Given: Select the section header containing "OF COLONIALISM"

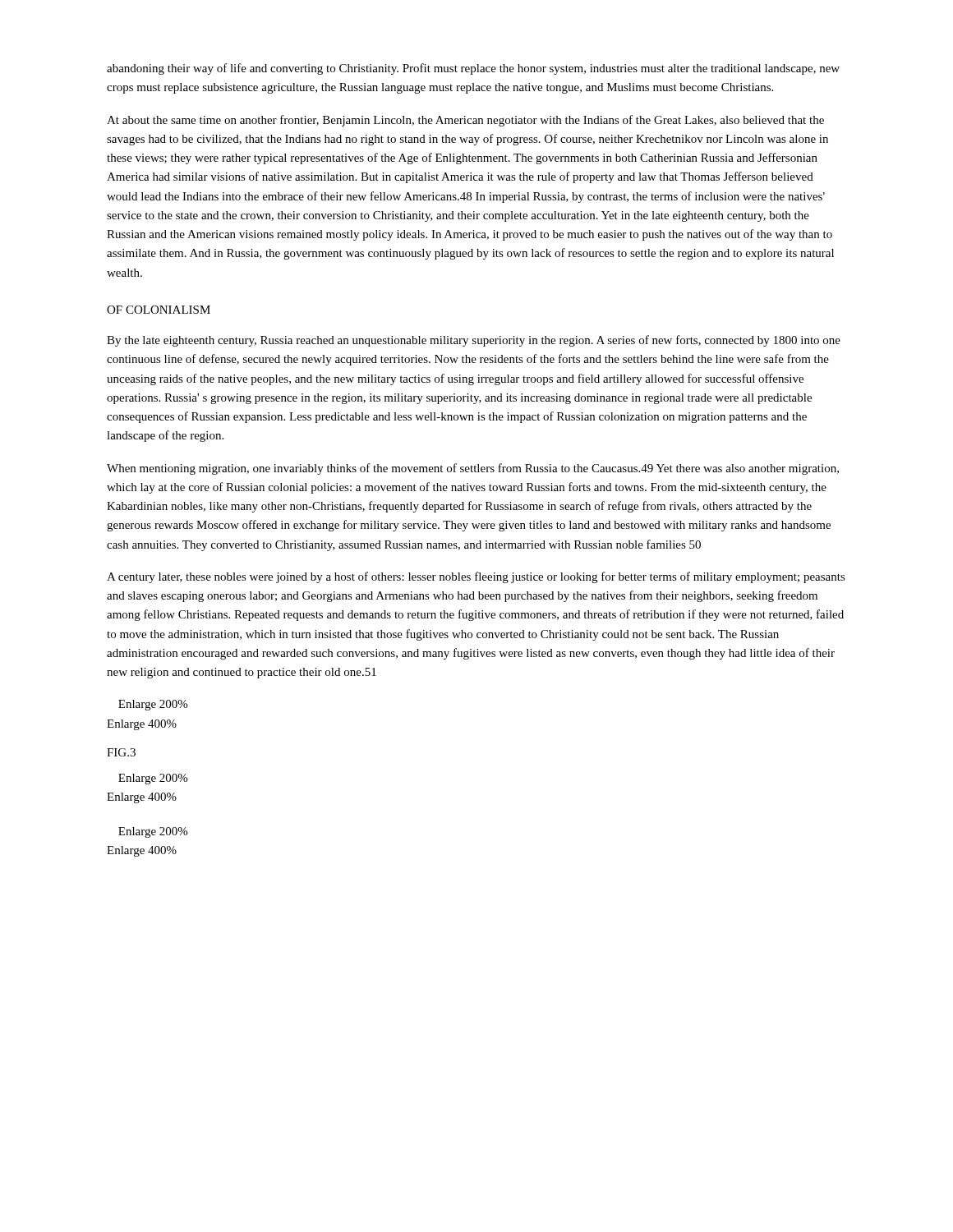Looking at the screenshot, I should (x=159, y=309).
